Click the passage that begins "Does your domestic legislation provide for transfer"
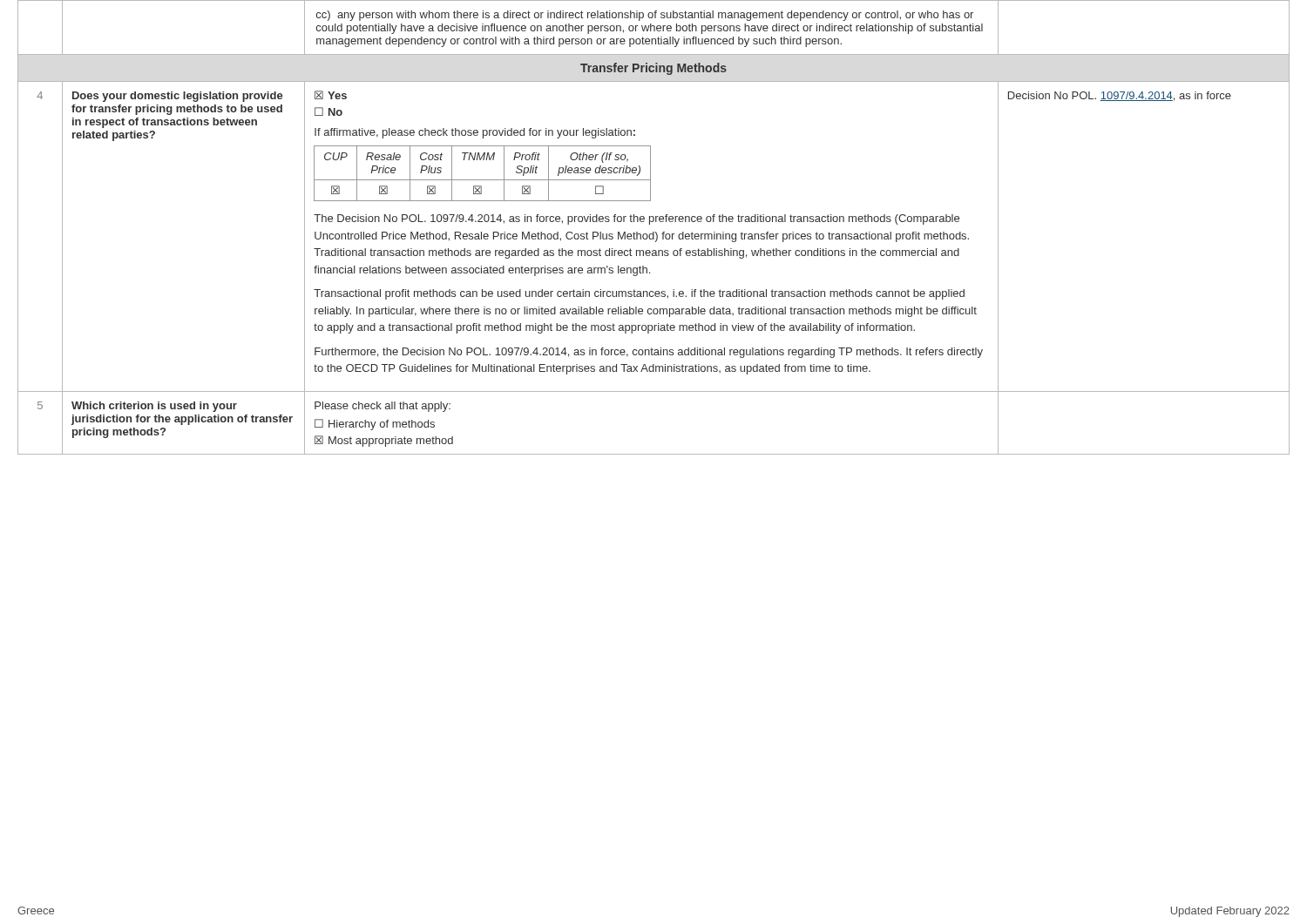The width and height of the screenshot is (1307, 924). click(x=177, y=115)
